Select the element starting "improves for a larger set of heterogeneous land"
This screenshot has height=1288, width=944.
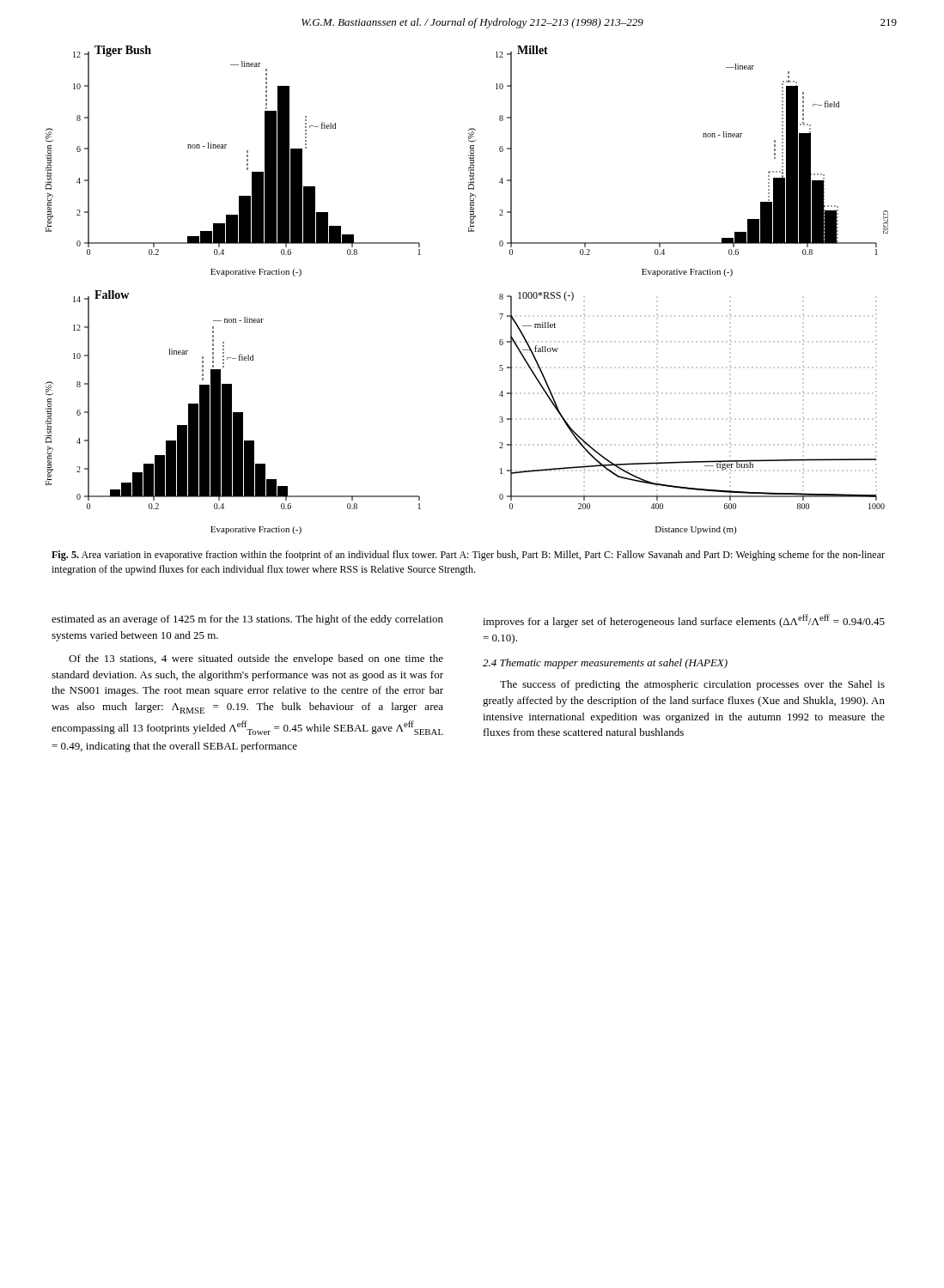684,629
